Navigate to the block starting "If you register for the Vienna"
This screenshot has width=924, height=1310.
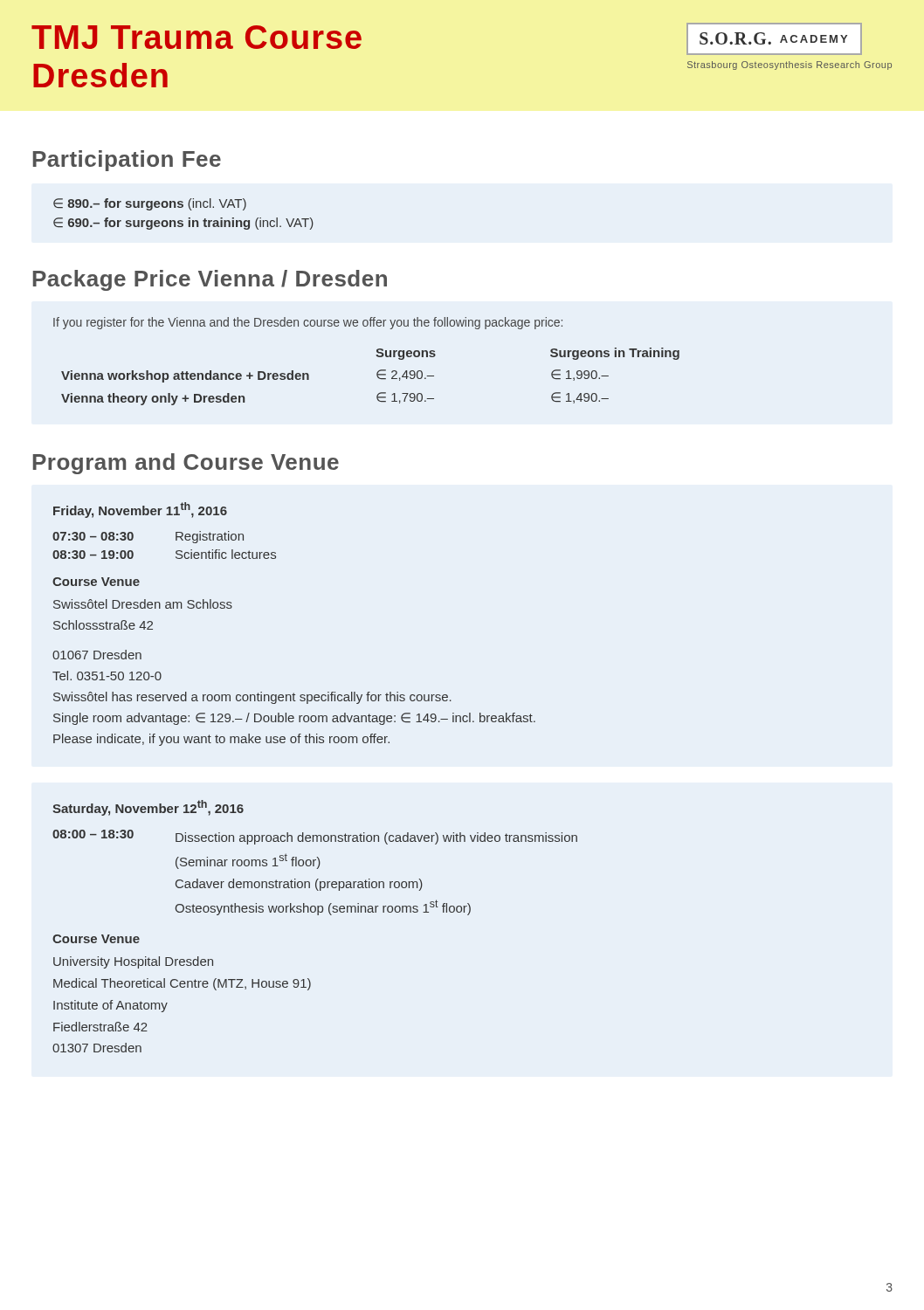(x=308, y=323)
